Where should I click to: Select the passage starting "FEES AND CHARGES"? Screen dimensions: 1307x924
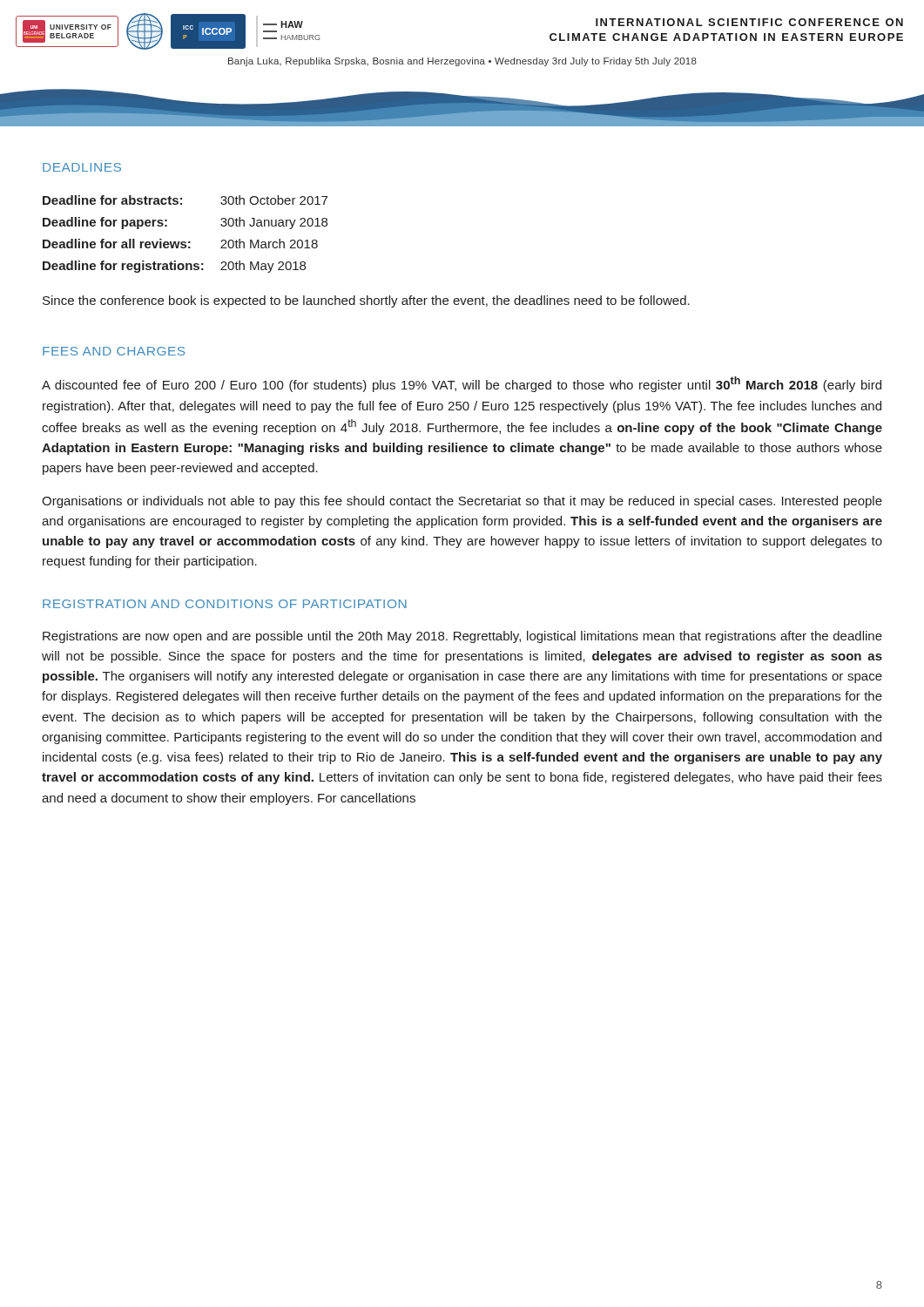tap(114, 351)
